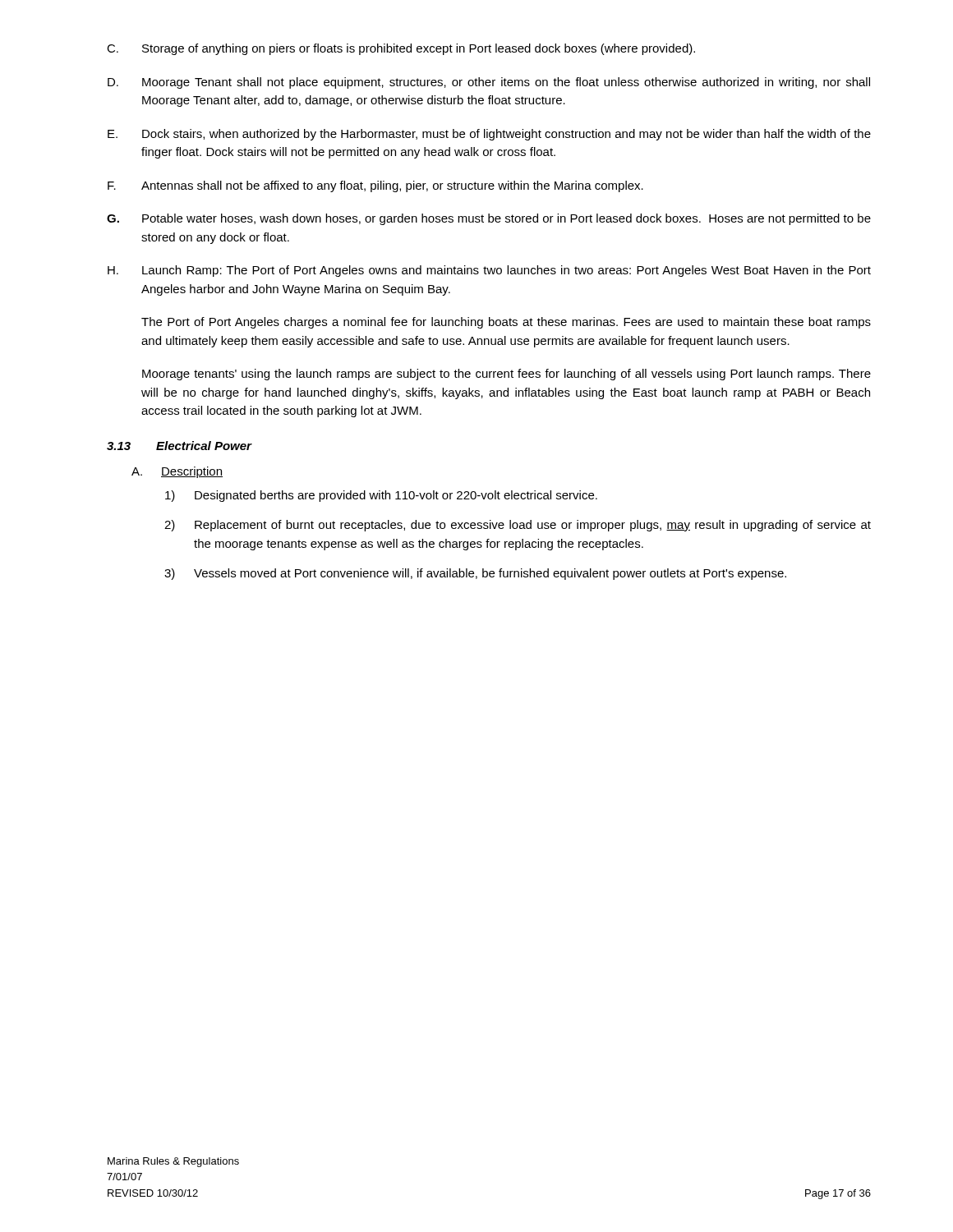
Task: Point to the text block starting "2) Replacement of burnt"
Action: 518,534
